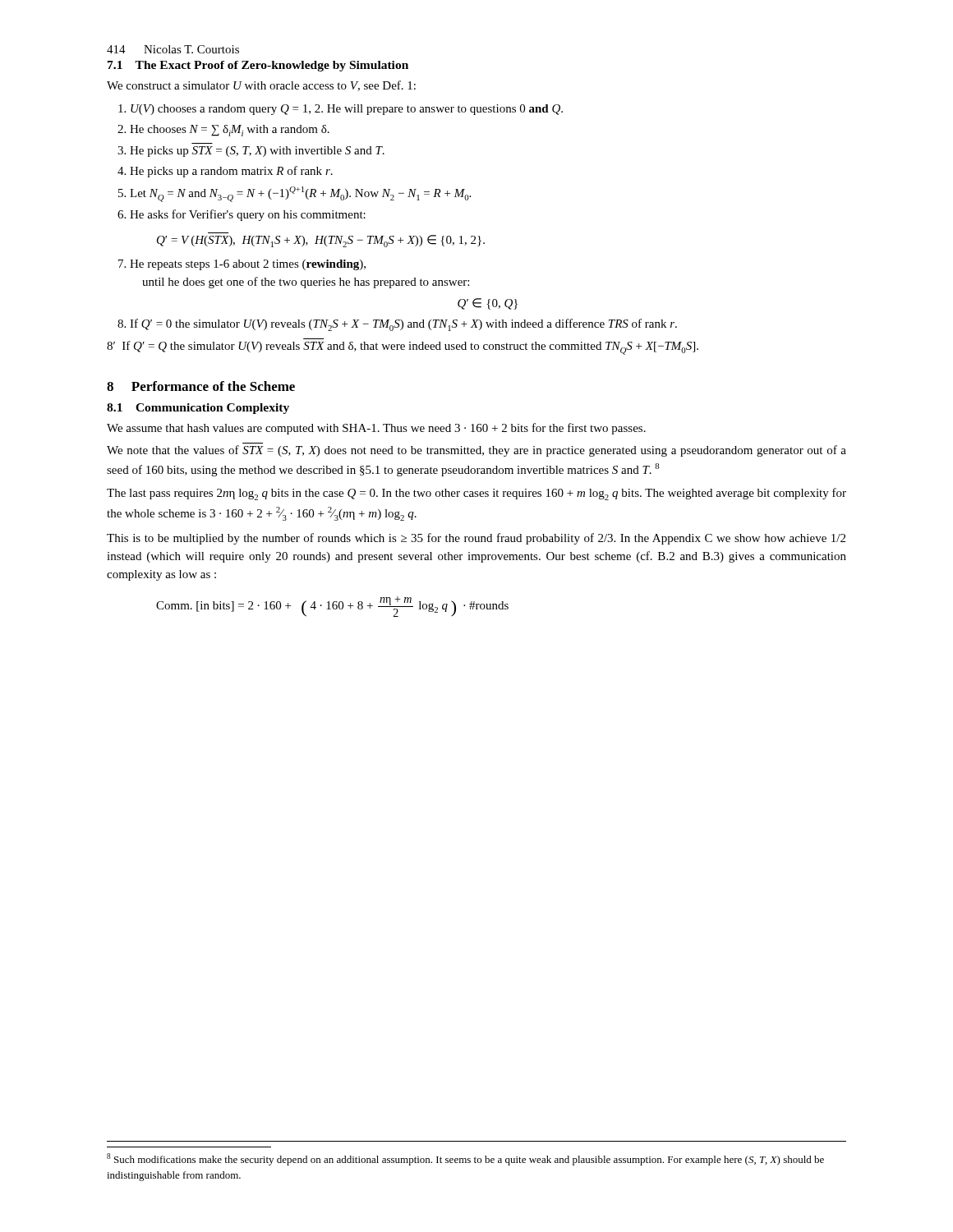Locate the block of text that opens with "He picks up a random"
Viewport: 953px width, 1232px height.
[x=231, y=172]
